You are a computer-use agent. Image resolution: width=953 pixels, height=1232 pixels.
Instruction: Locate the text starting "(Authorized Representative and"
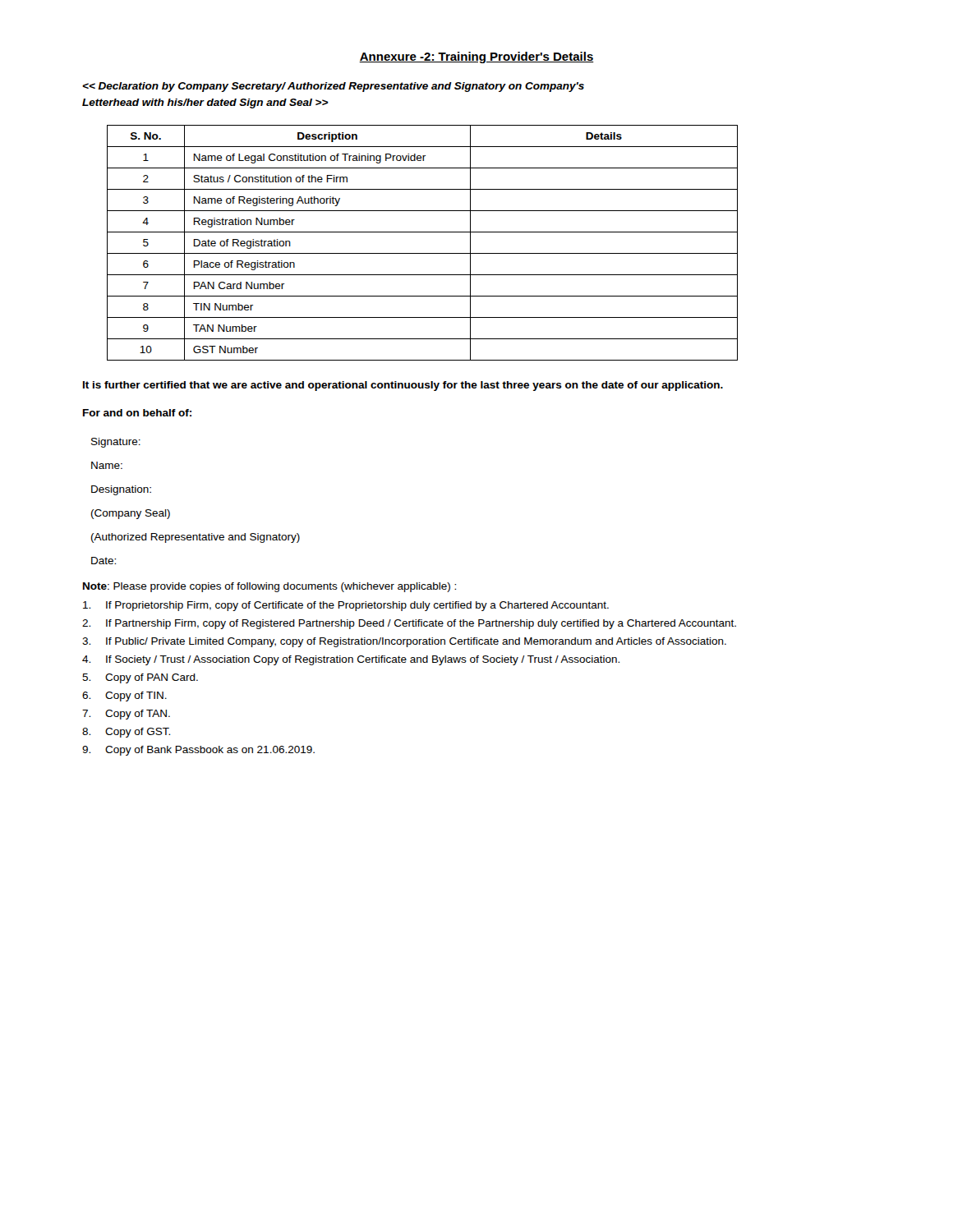point(195,537)
